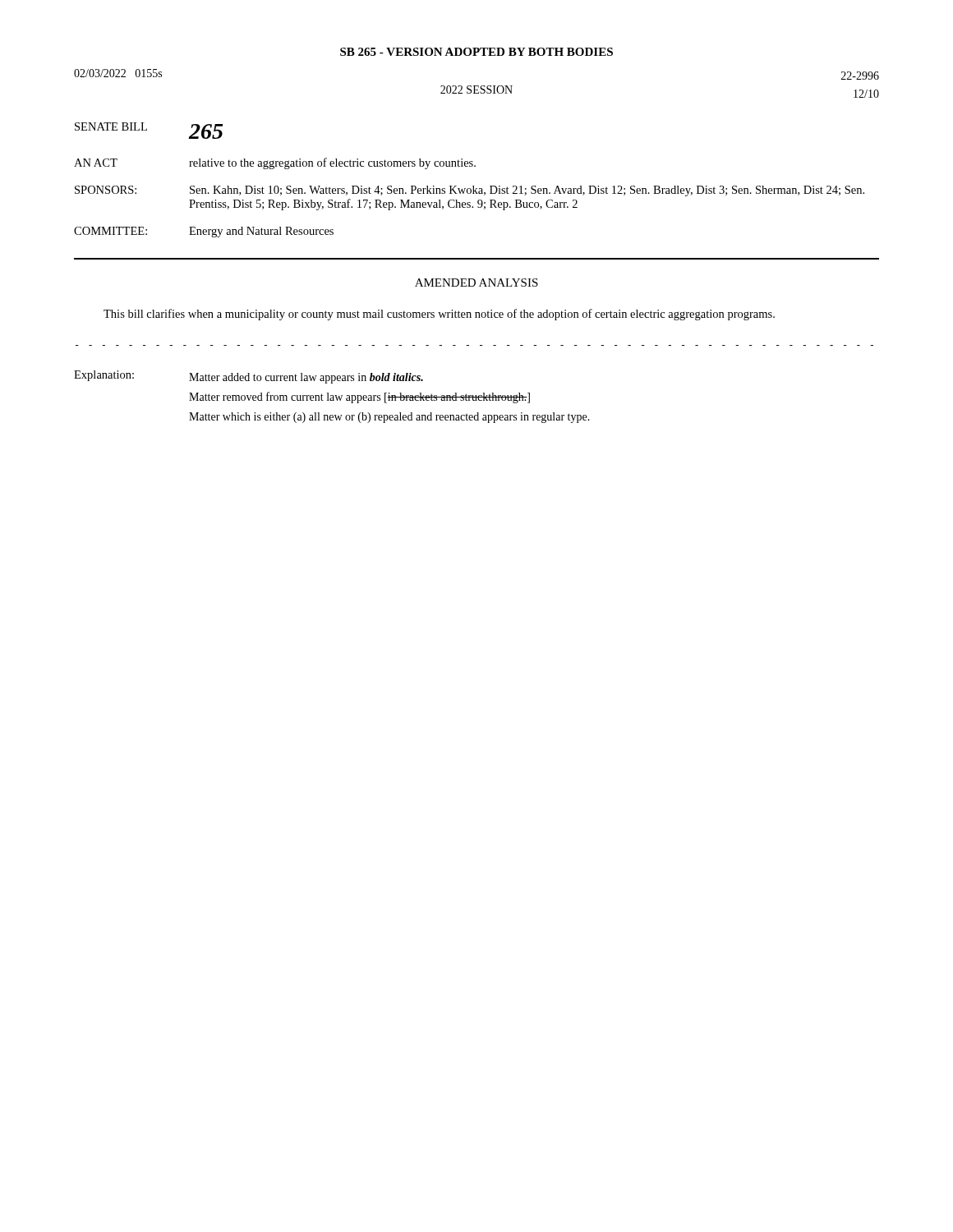Find the text starting "Explanation: Matter added"

pos(476,397)
